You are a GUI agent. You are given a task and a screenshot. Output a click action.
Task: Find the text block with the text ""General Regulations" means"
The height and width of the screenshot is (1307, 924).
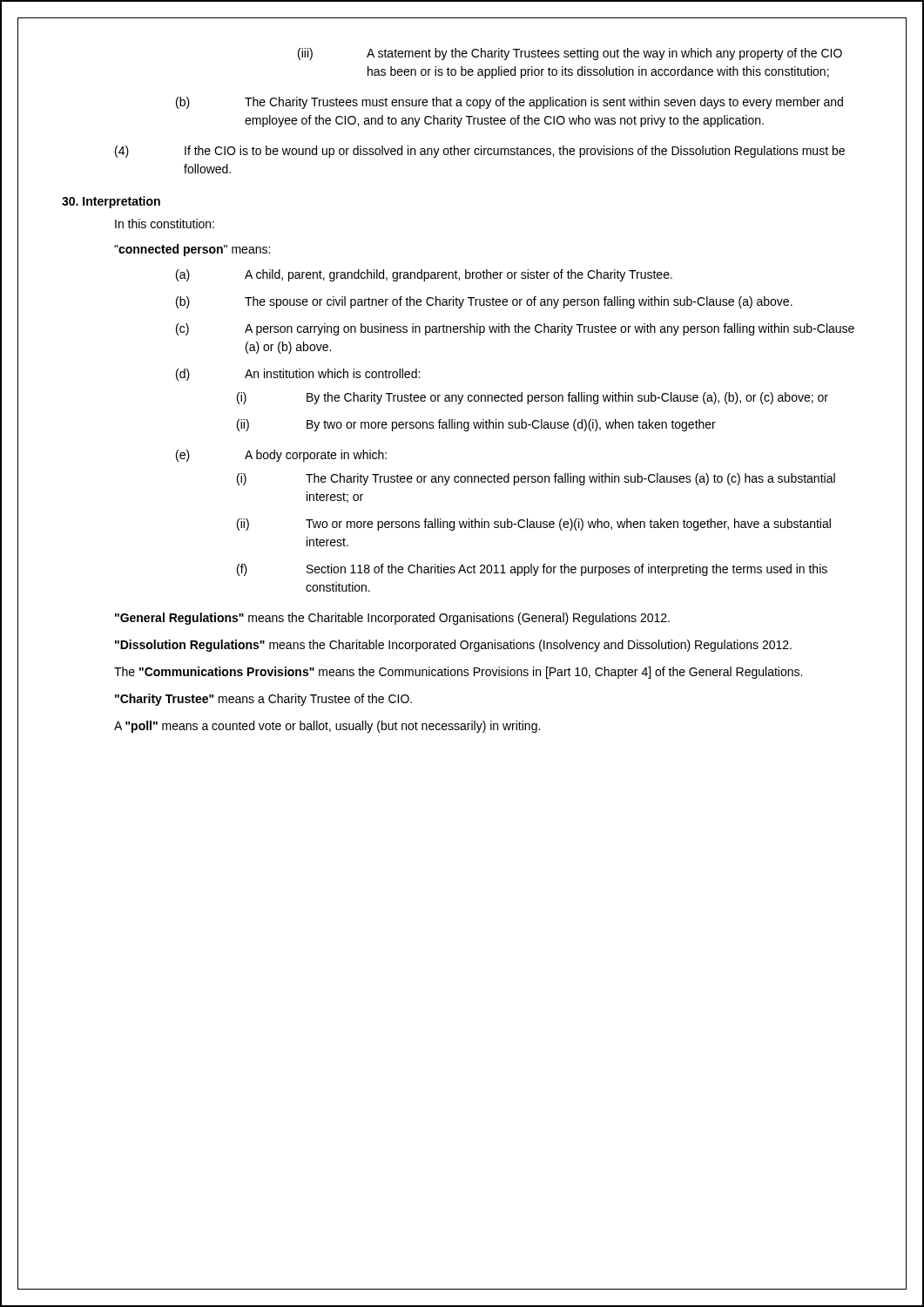click(392, 618)
